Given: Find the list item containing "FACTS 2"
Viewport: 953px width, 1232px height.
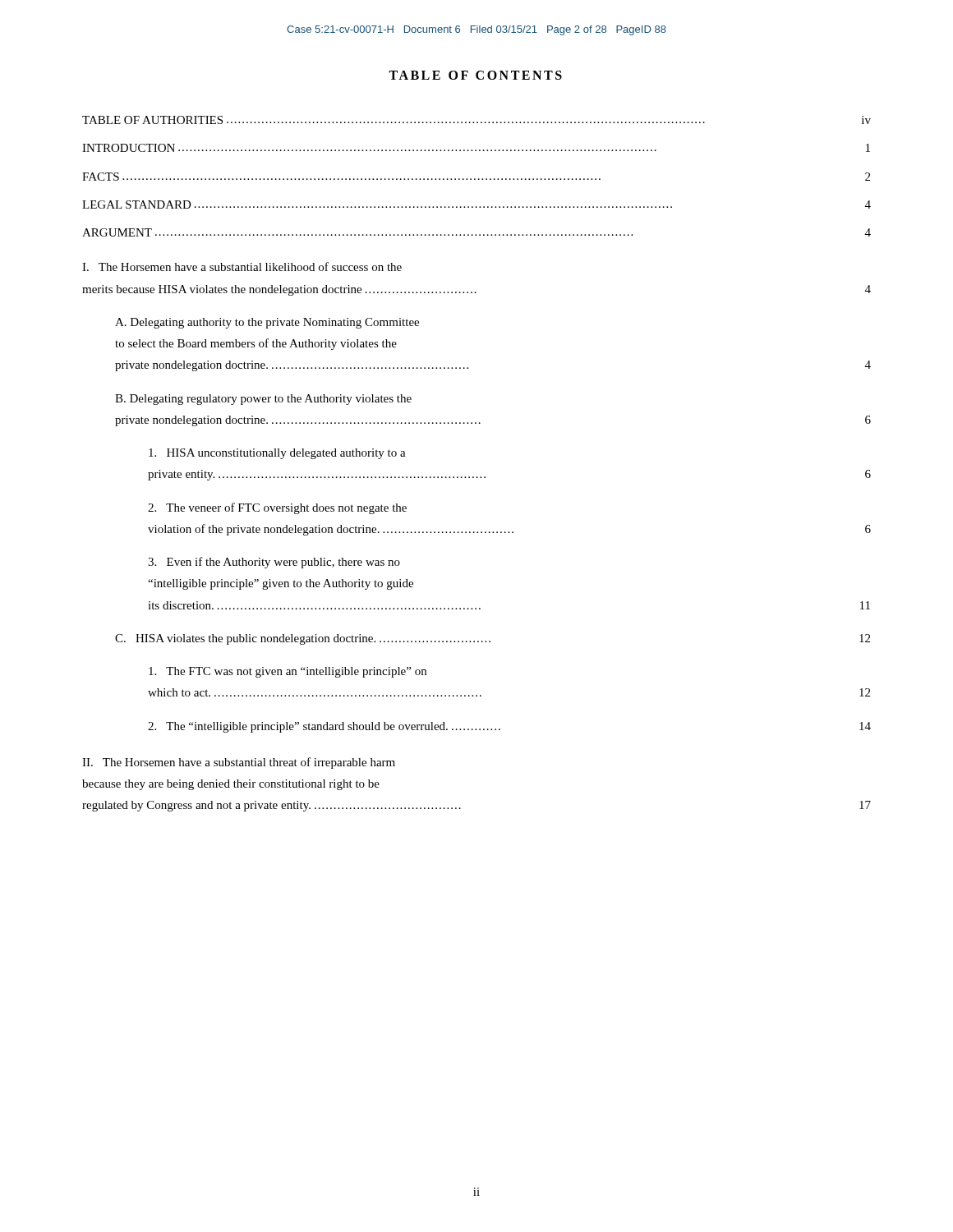Looking at the screenshot, I should coord(476,176).
